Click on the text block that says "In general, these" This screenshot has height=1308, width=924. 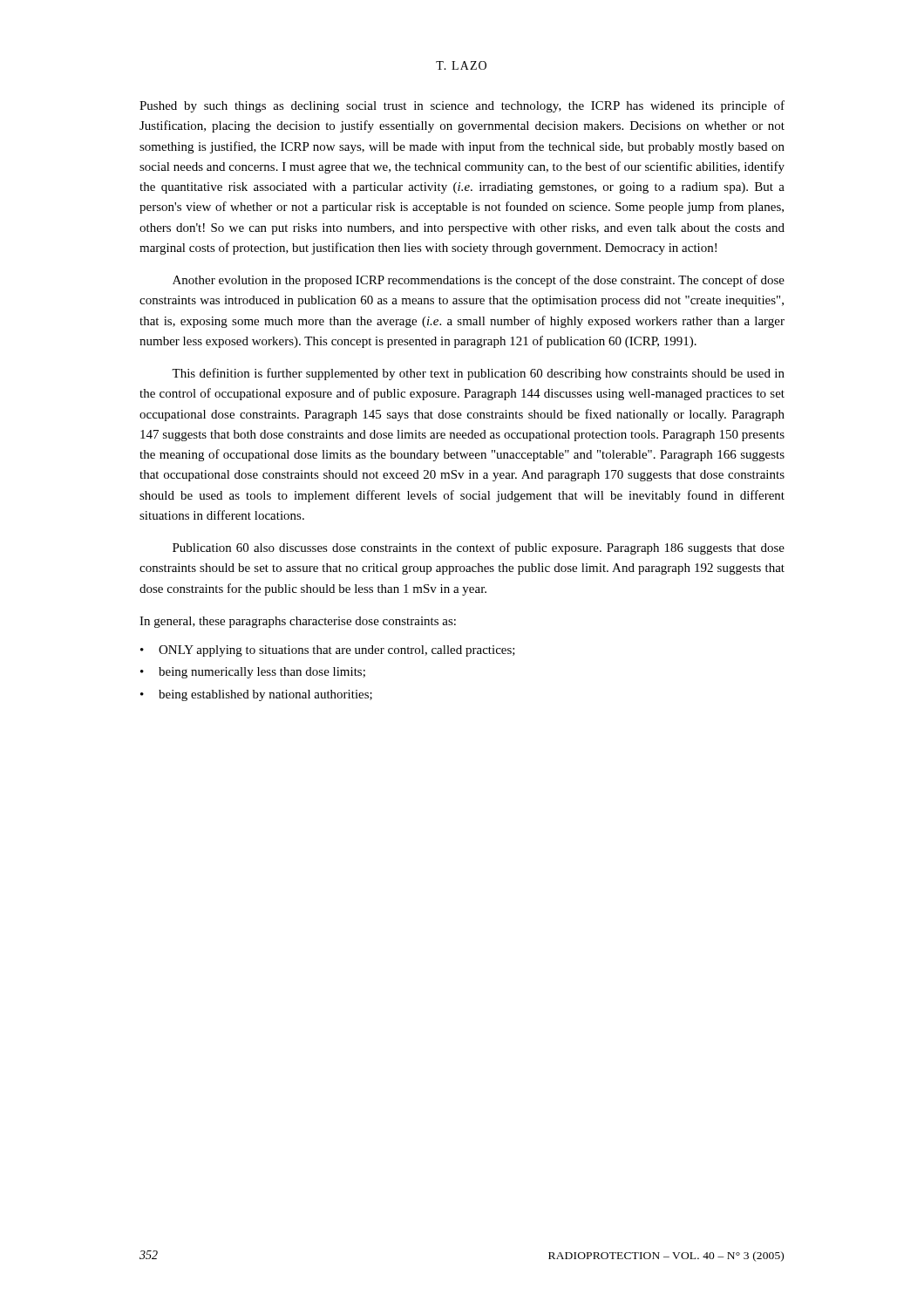pos(298,621)
